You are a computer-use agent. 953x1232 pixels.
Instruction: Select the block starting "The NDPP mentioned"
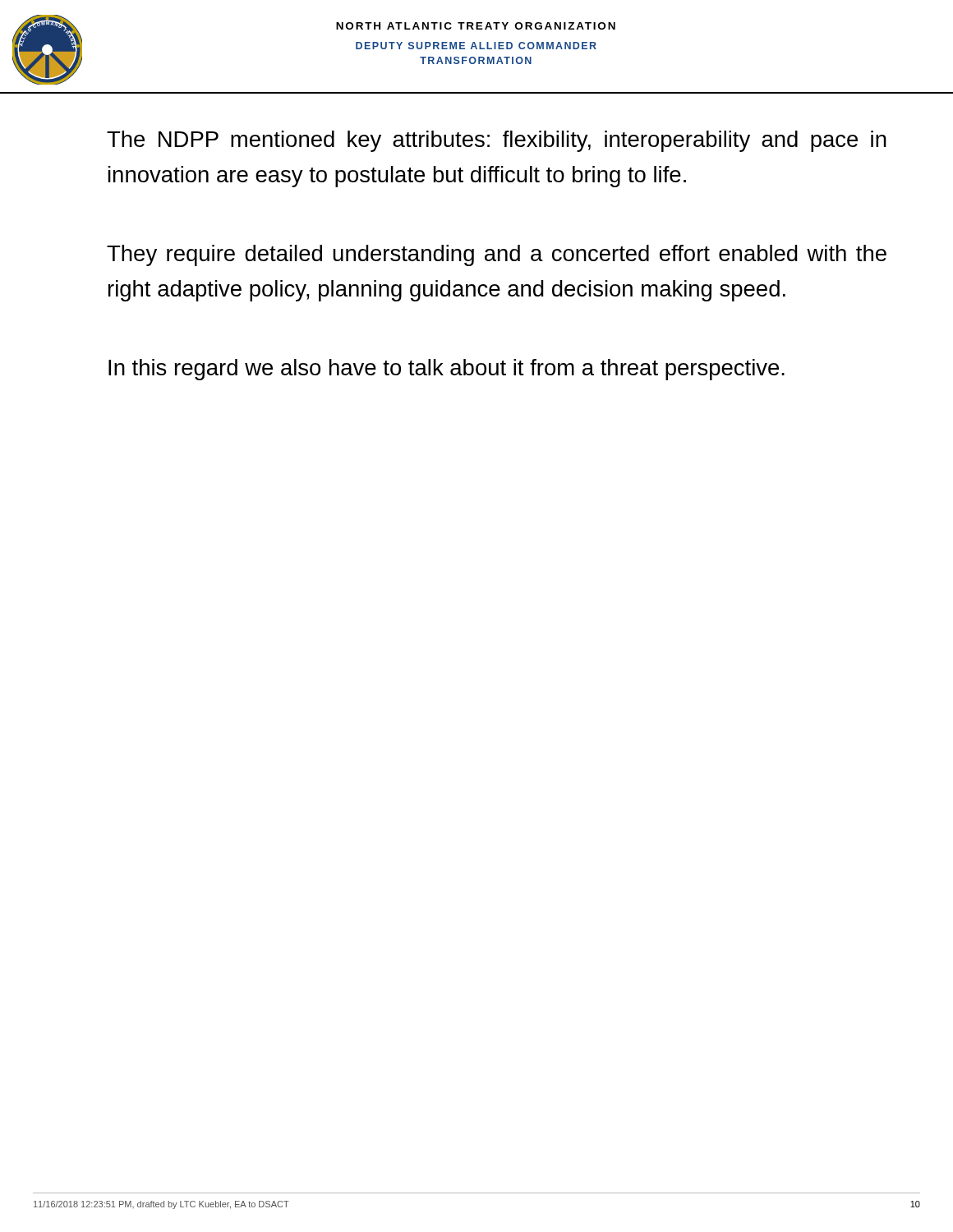click(497, 157)
